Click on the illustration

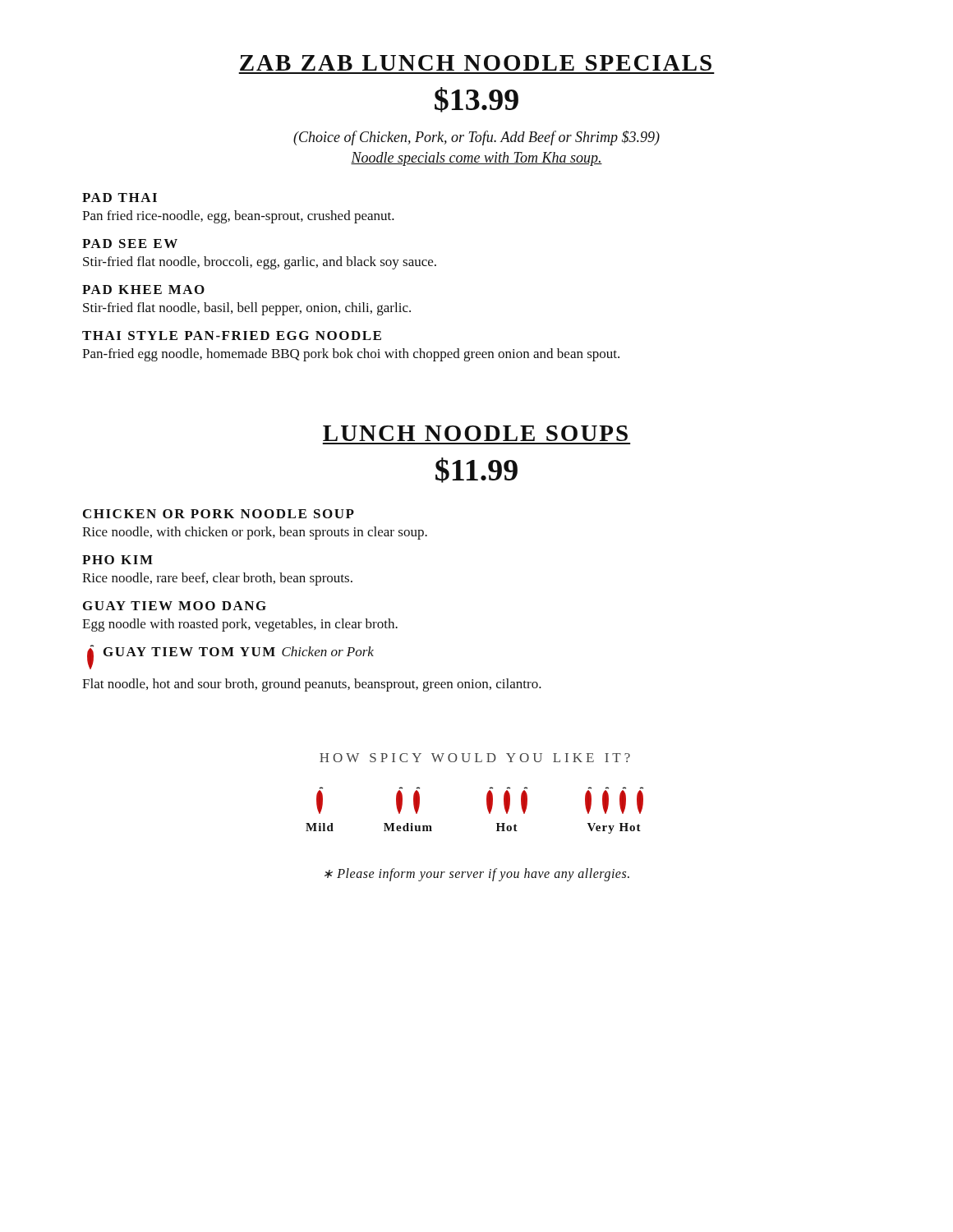pos(476,810)
